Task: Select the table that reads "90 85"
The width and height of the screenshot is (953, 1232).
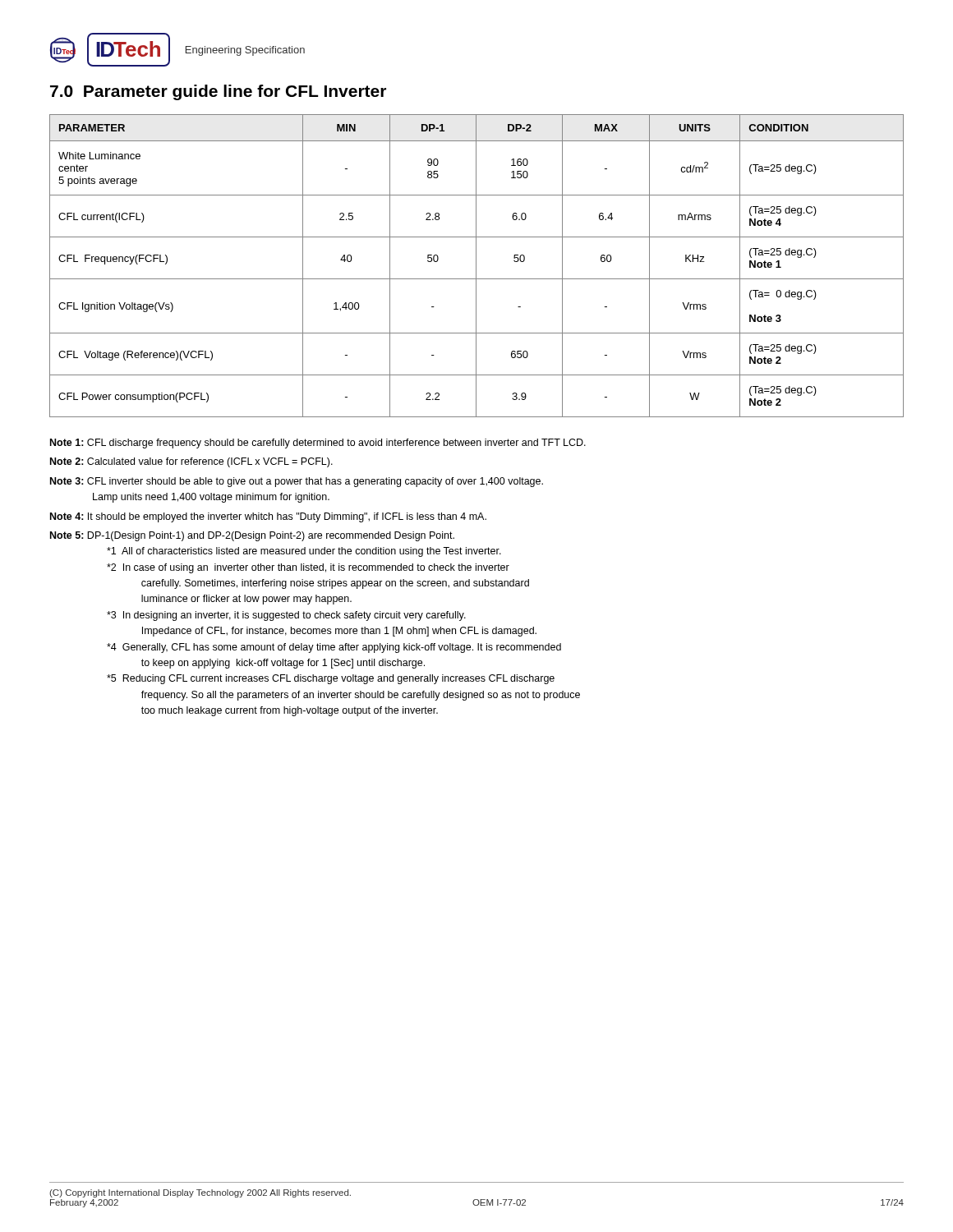Action: point(476,266)
